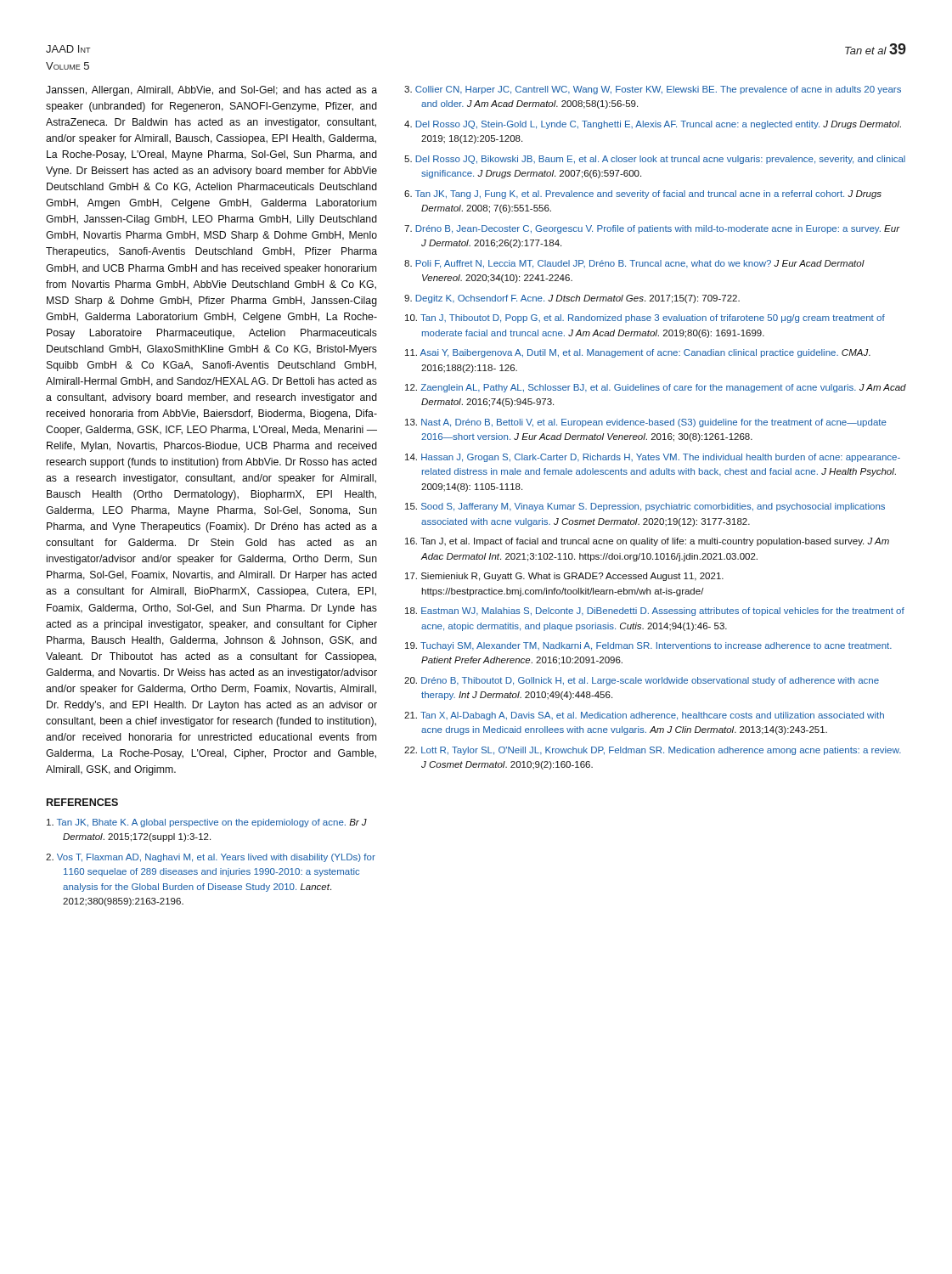Select the text block starting "10. Tan J, Thiboutot D, Popp"
The width and height of the screenshot is (952, 1274).
click(x=644, y=325)
